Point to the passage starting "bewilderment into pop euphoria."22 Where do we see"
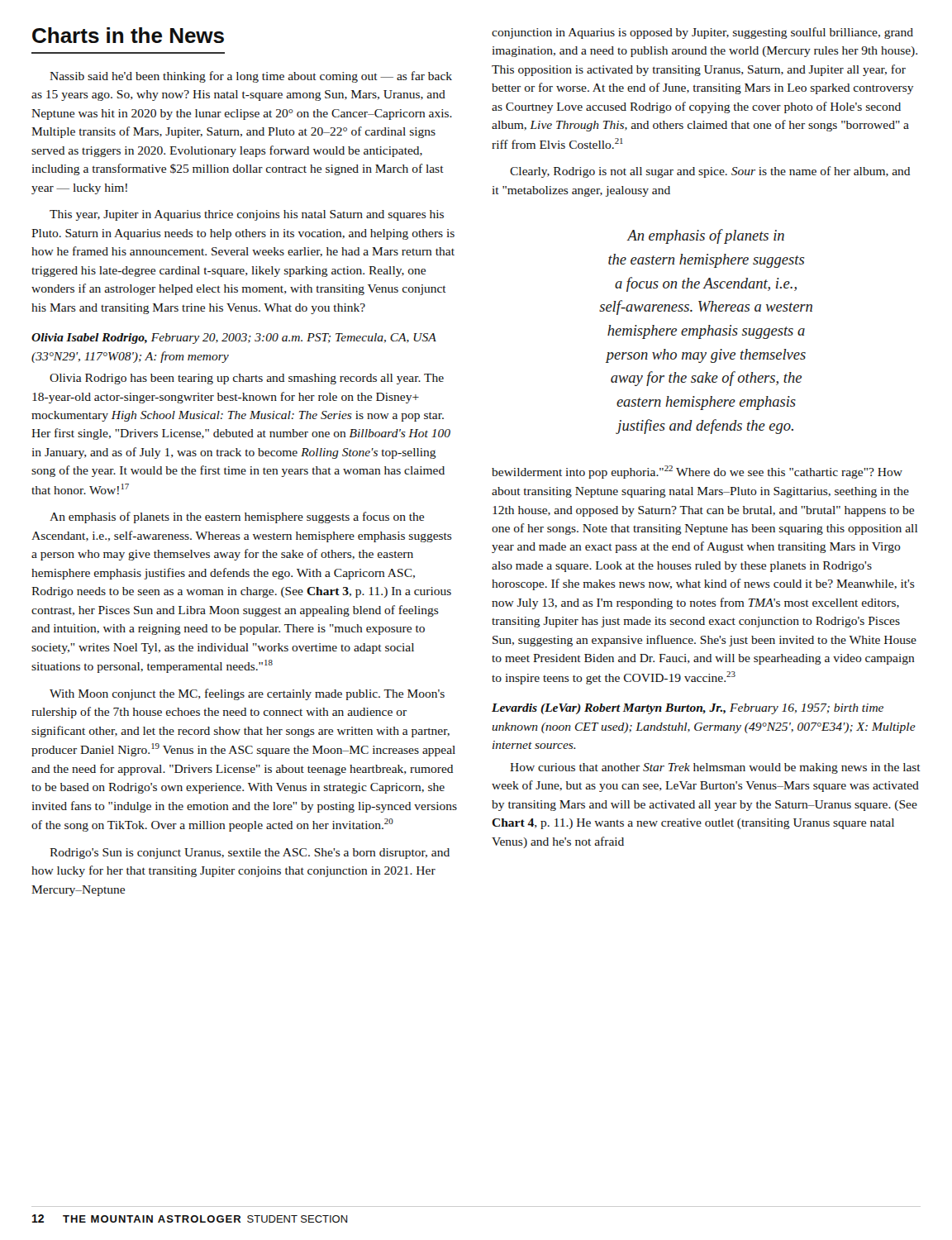The image size is (952, 1240). pyautogui.click(x=706, y=575)
